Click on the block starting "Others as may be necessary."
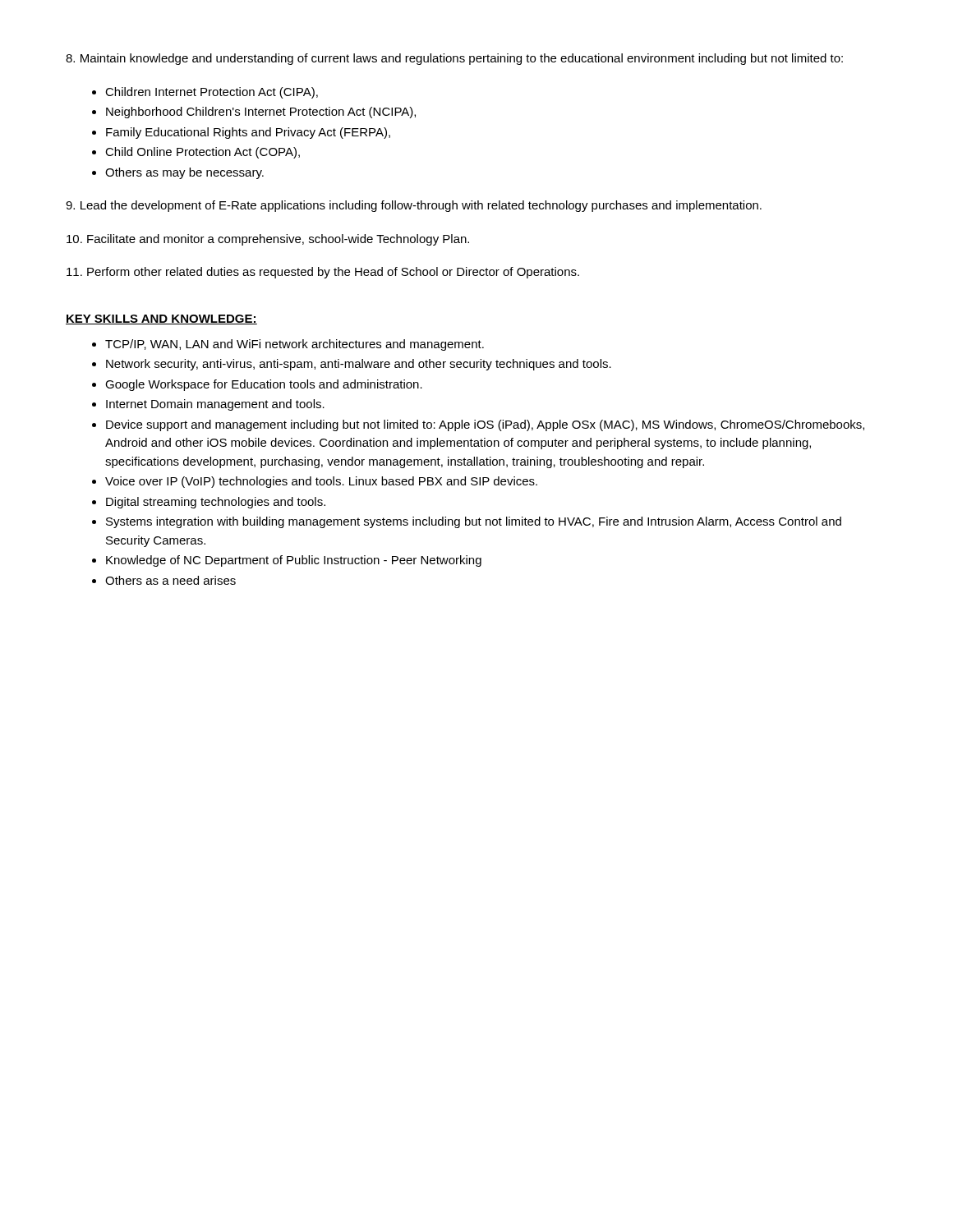 185,172
